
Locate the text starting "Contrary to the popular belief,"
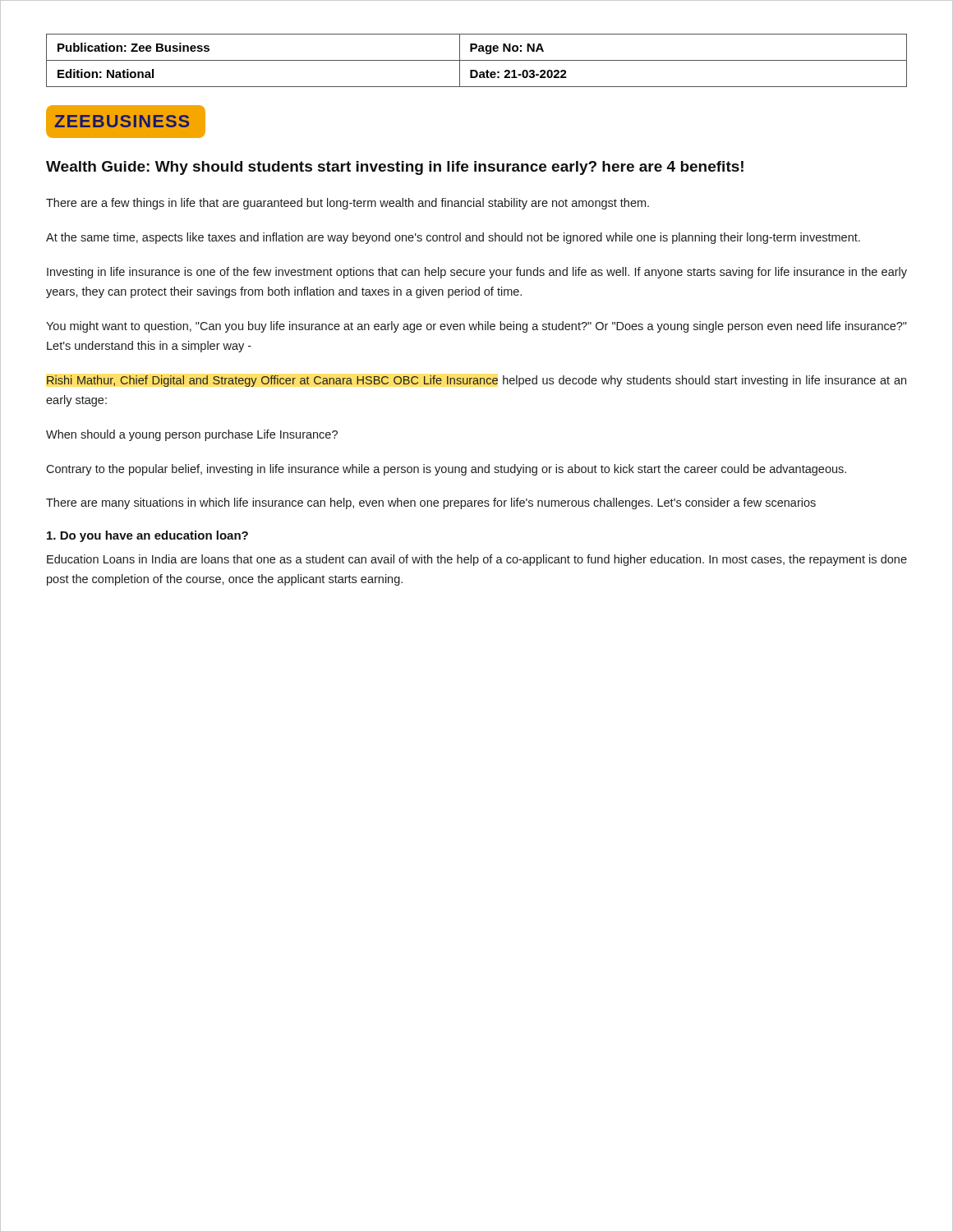click(447, 469)
